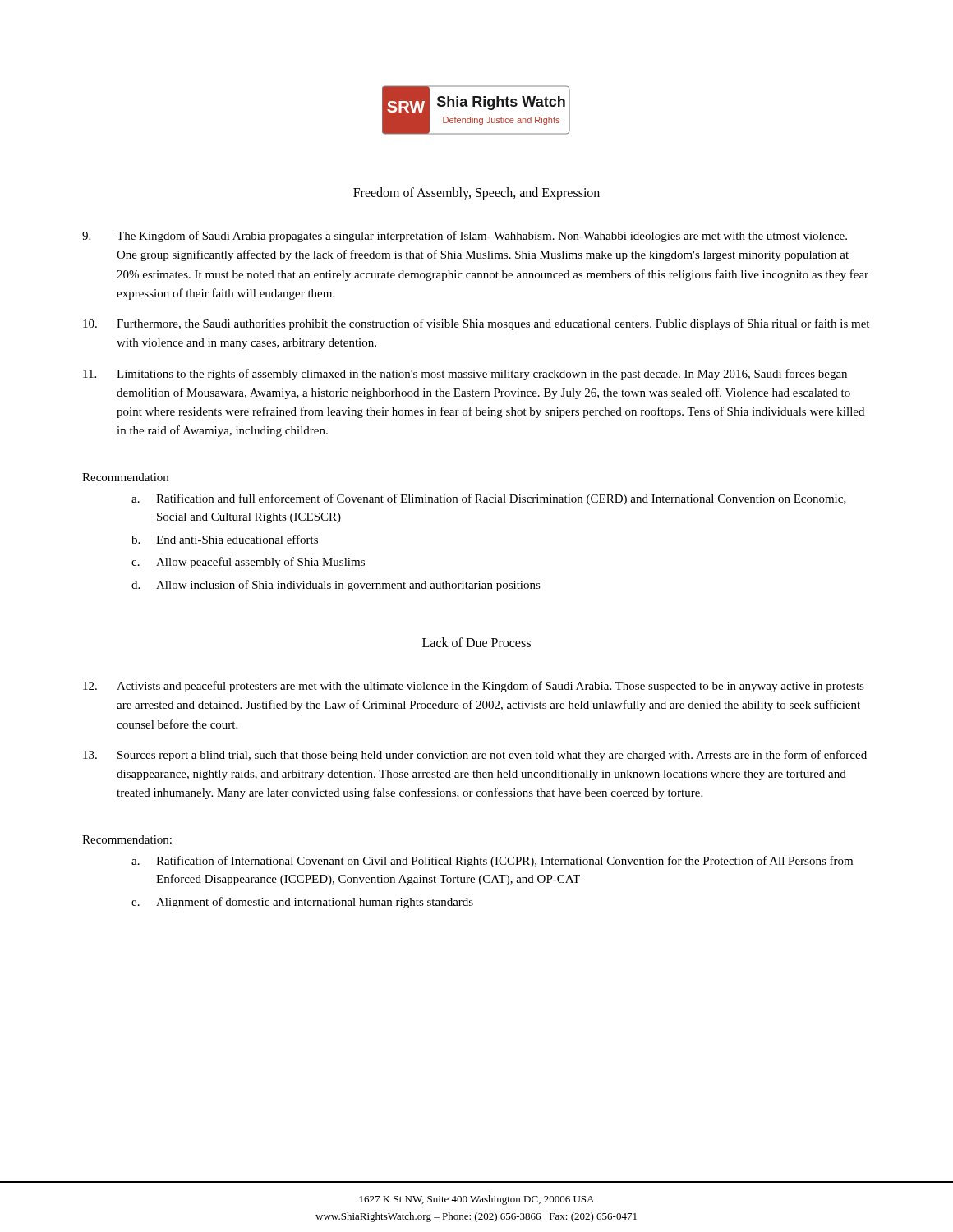Viewport: 953px width, 1232px height.
Task: Click on the block starting "b. End anti-Shia"
Action: coord(225,539)
